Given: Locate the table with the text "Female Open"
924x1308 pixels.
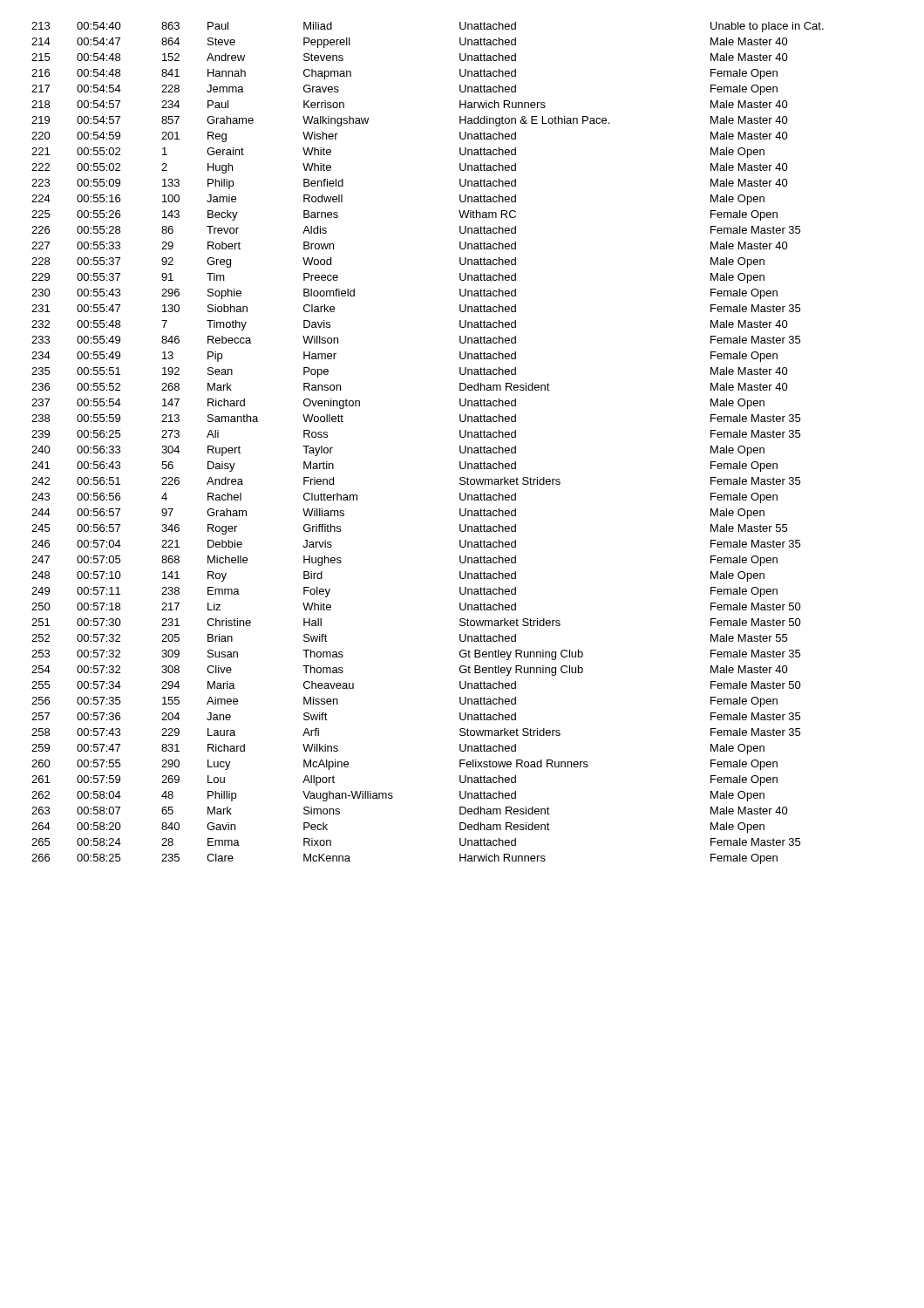Looking at the screenshot, I should point(462,441).
